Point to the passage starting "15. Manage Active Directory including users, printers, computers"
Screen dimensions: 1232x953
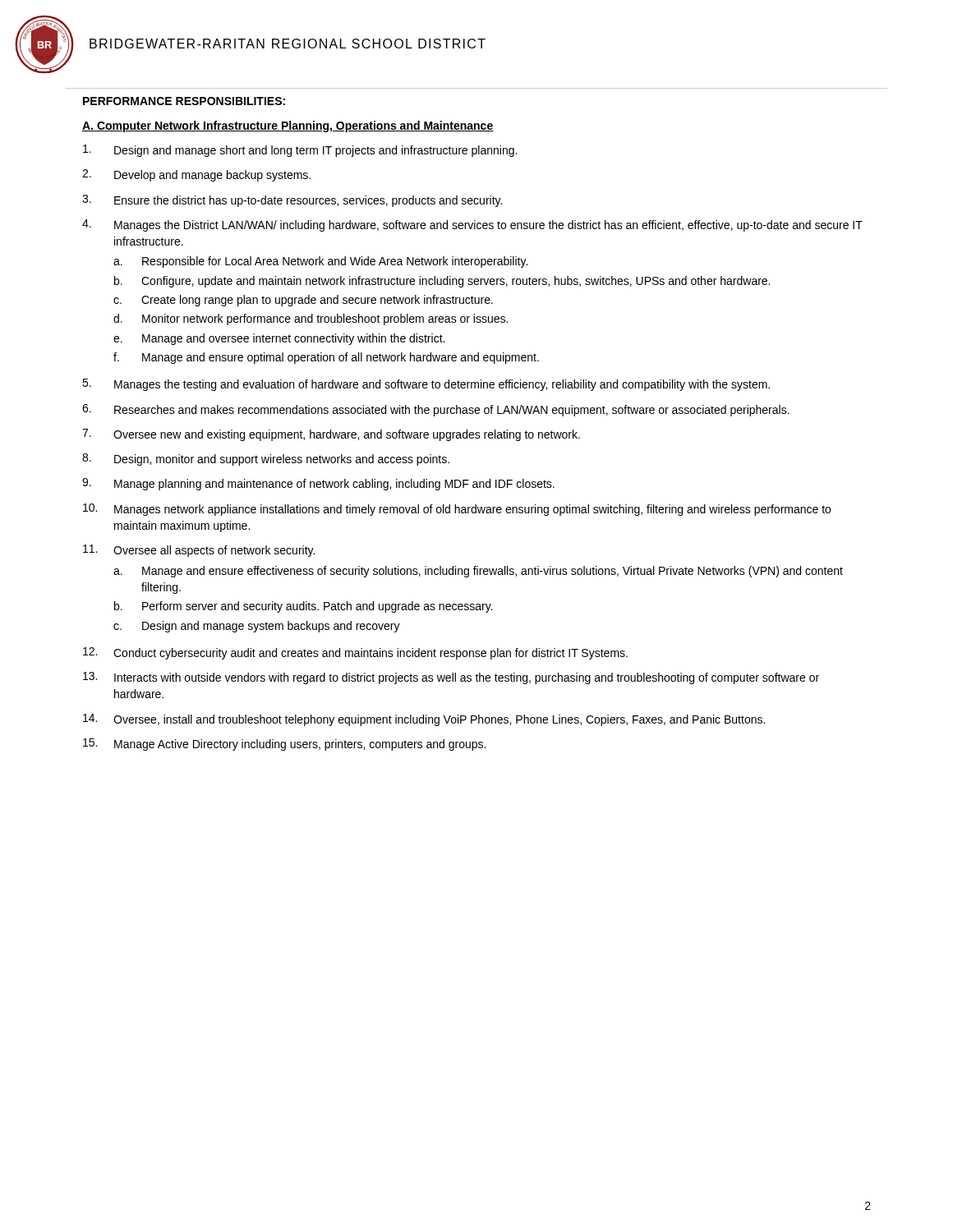point(284,744)
